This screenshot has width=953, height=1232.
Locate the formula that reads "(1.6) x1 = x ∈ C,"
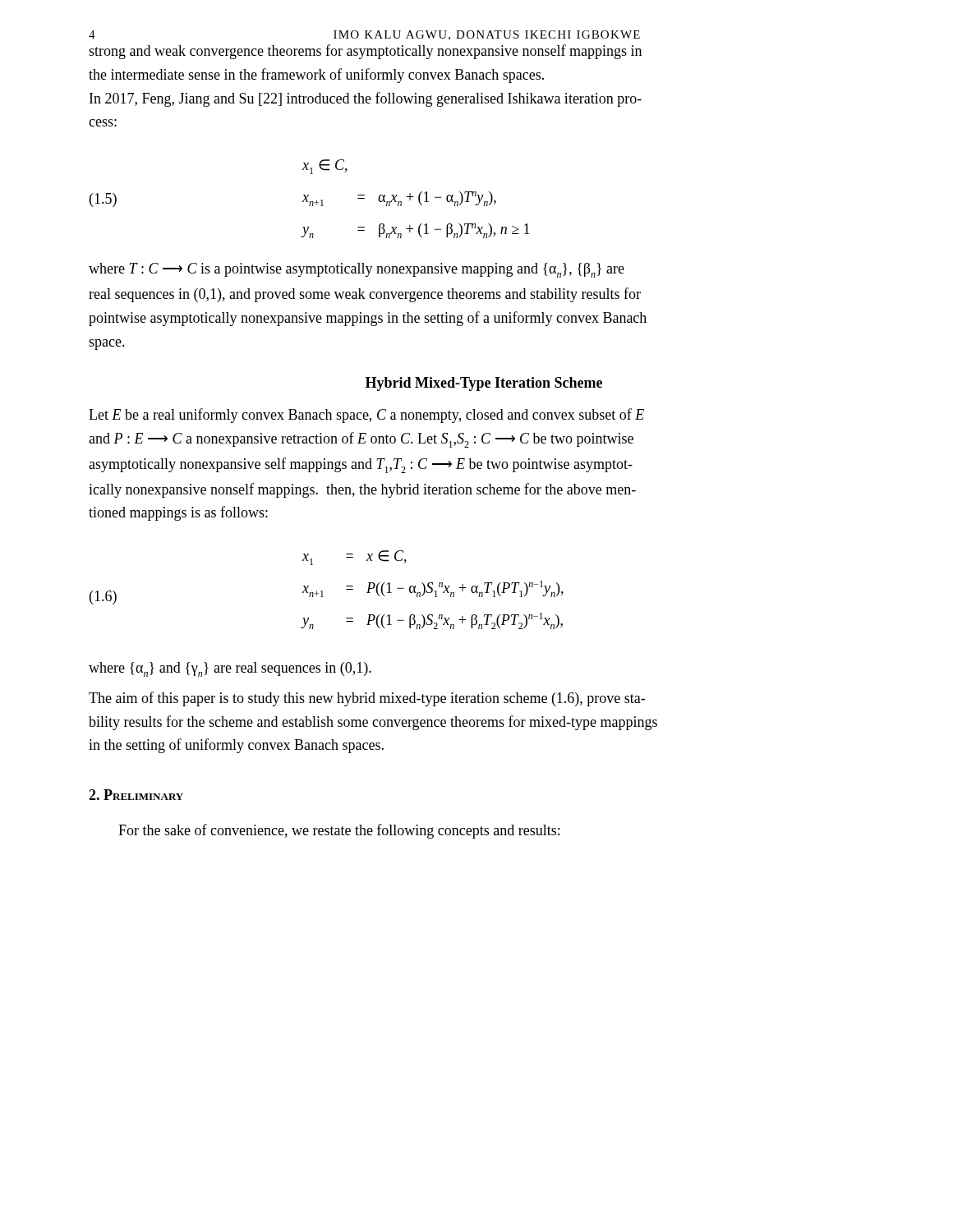pyautogui.click(x=484, y=589)
